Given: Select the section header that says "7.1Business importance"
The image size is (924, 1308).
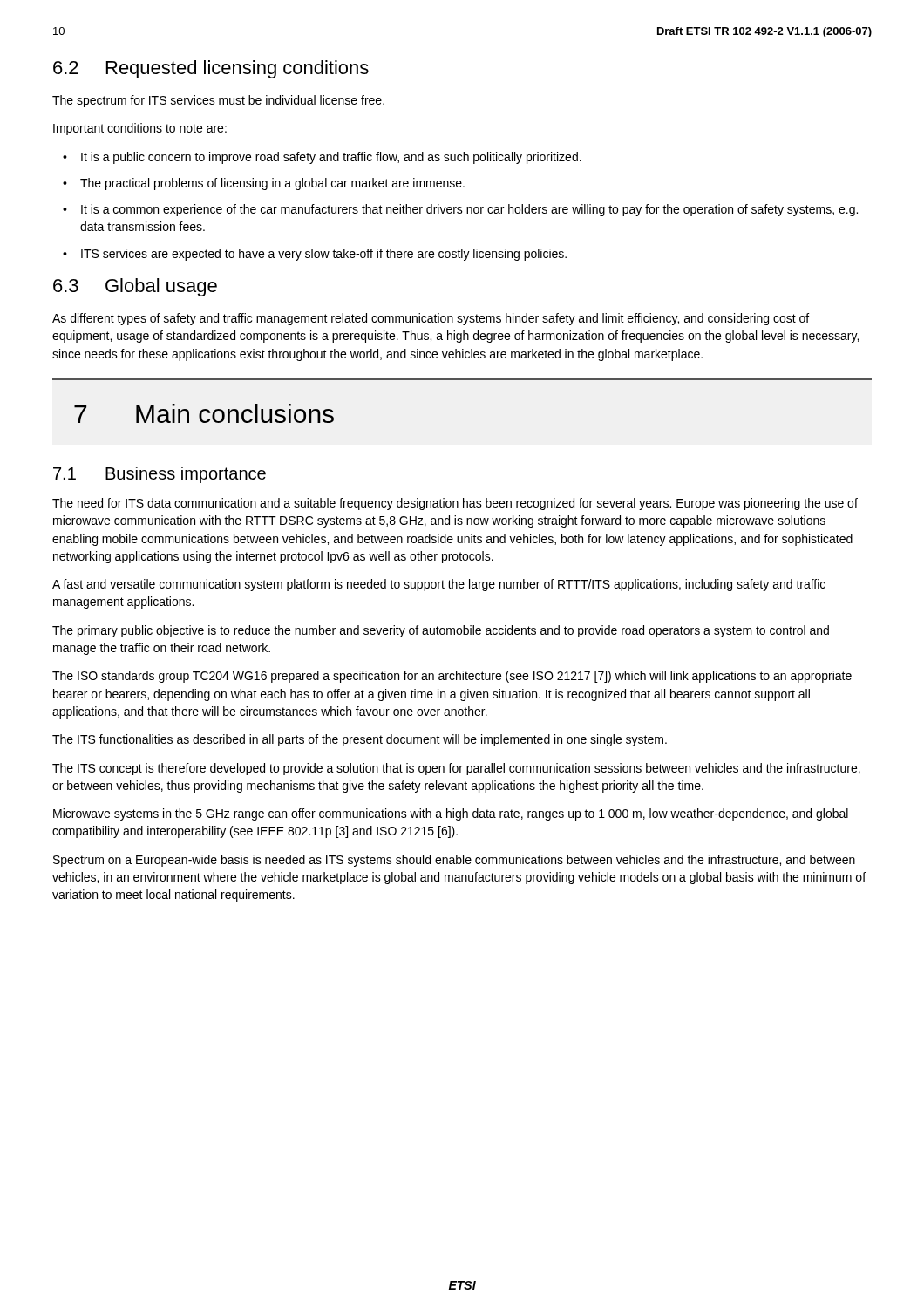Looking at the screenshot, I should (160, 475).
